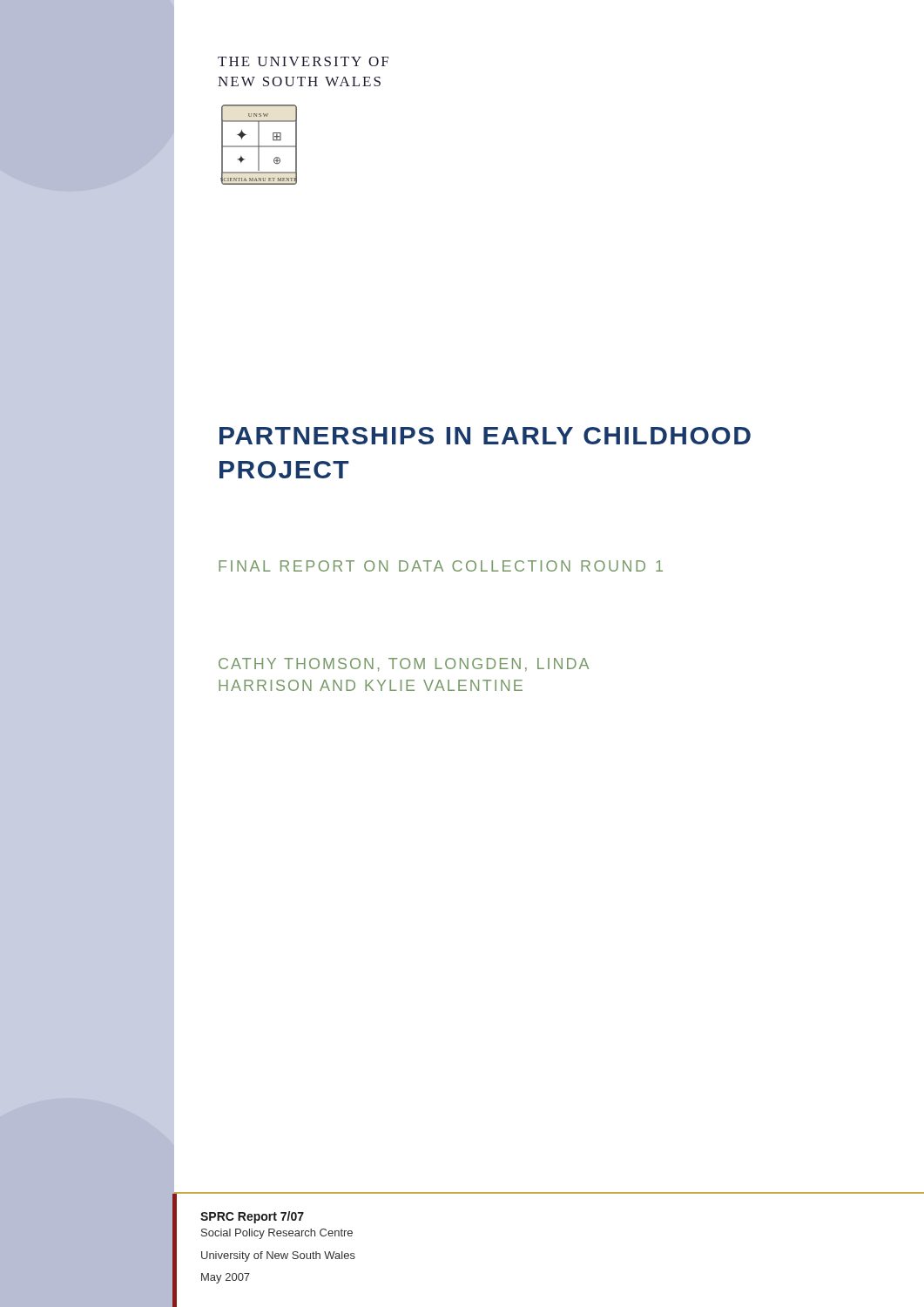The width and height of the screenshot is (924, 1307).
Task: Navigate to the text starting "SPRC Report 7/07"
Action: tap(252, 1216)
